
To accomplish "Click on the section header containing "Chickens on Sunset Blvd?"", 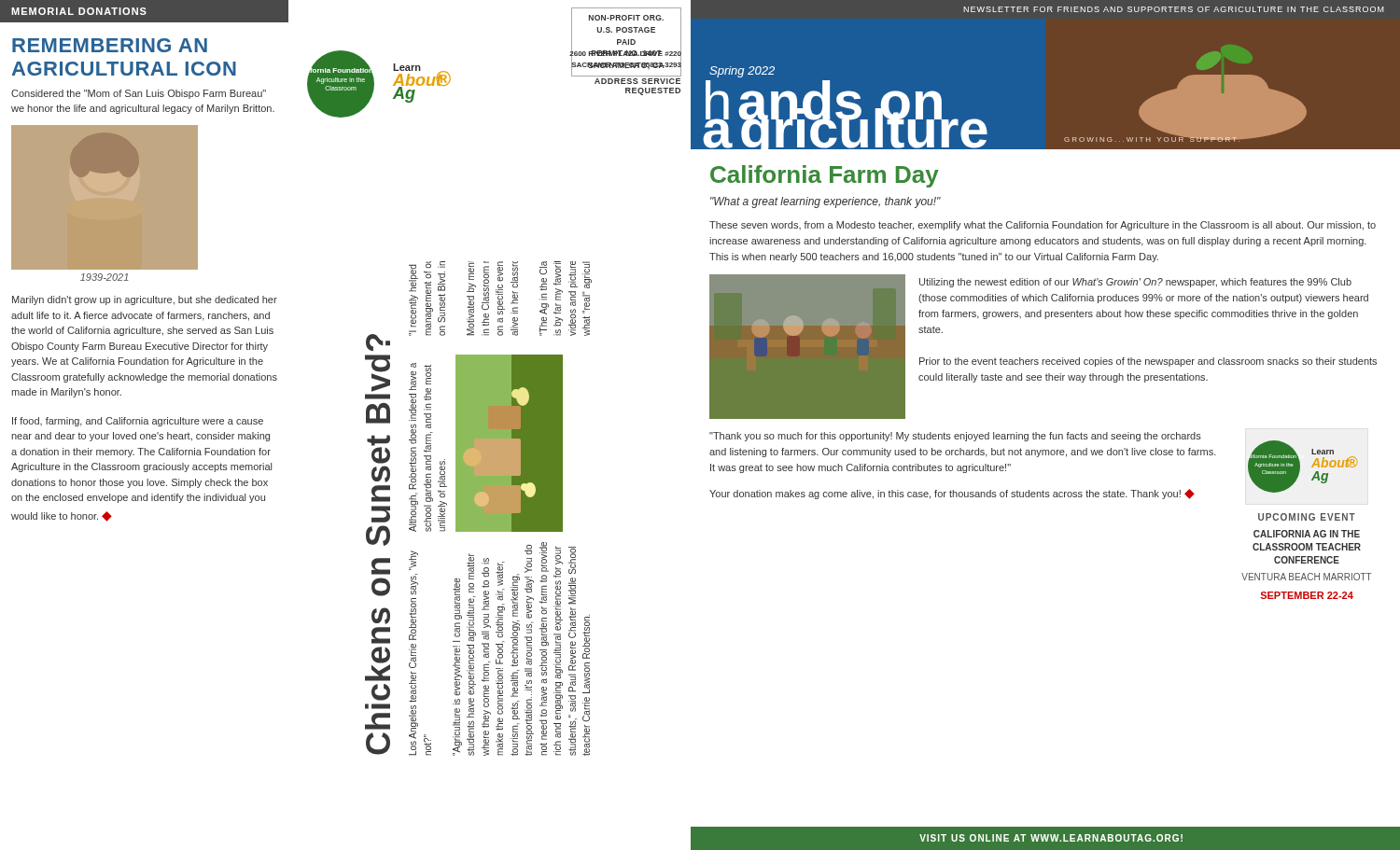I will (x=378, y=544).
